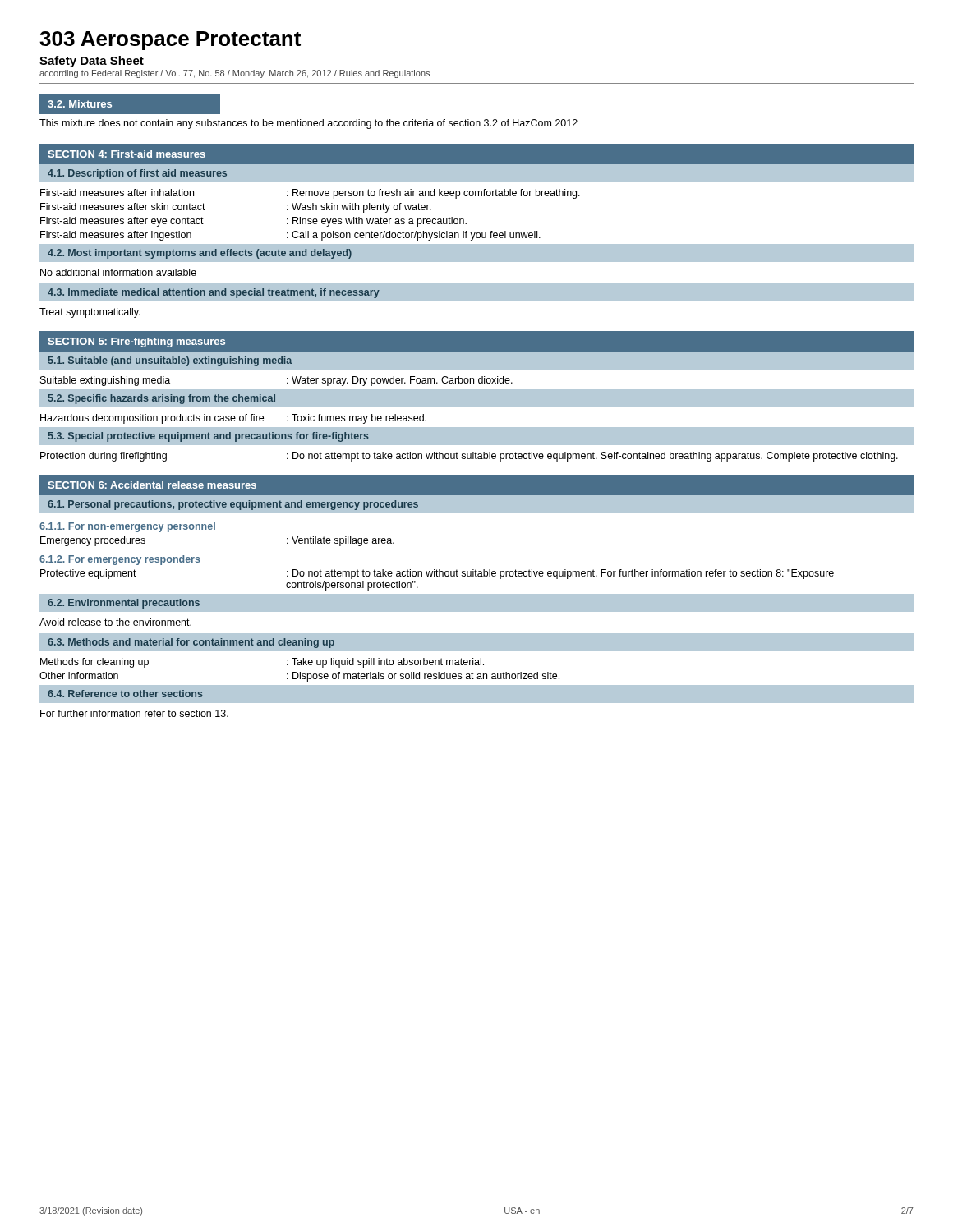Viewport: 953px width, 1232px height.
Task: Find the text block with the text "Hazardous decomposition products"
Action: pos(476,418)
